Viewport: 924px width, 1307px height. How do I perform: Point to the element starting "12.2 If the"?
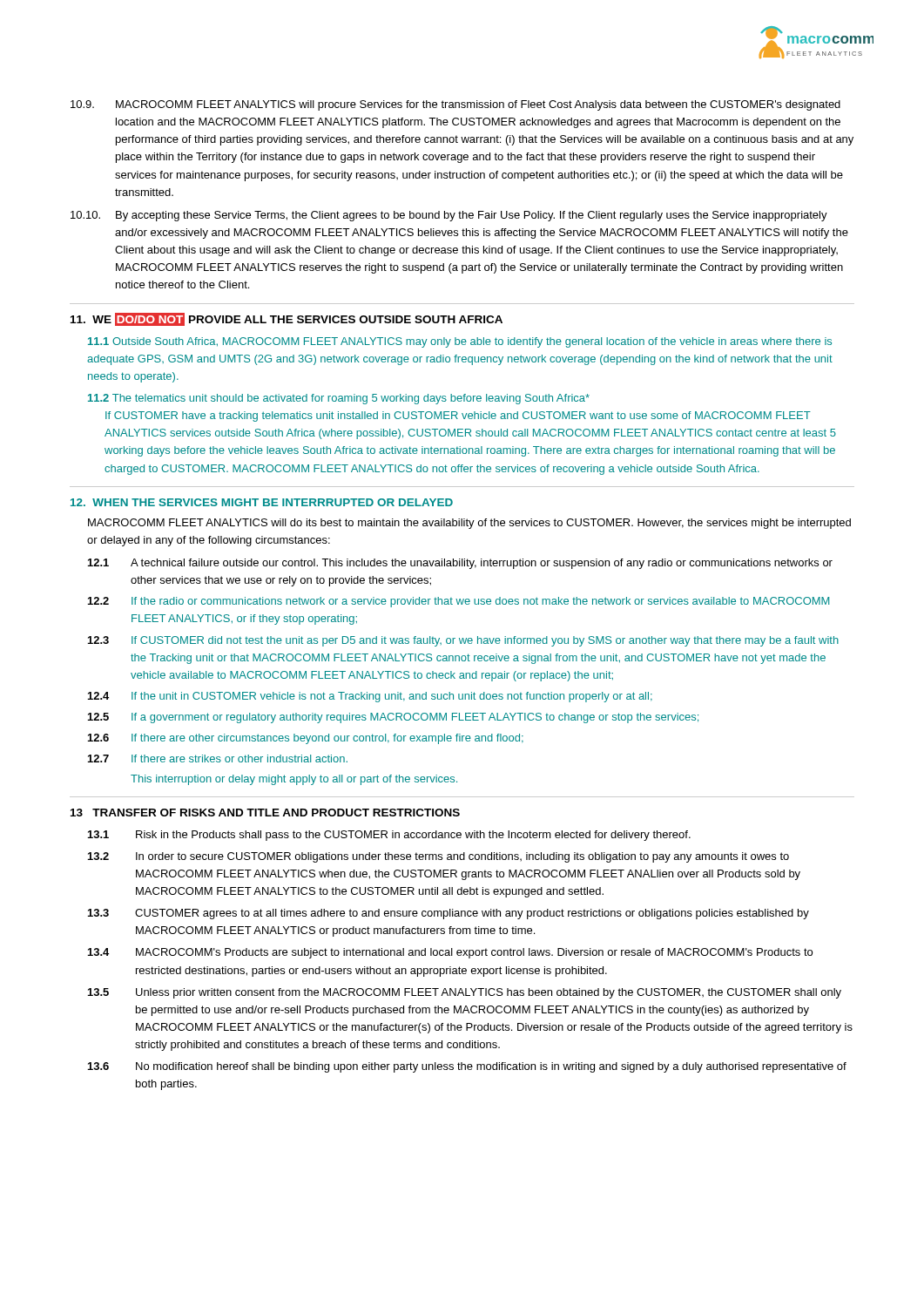[x=471, y=610]
